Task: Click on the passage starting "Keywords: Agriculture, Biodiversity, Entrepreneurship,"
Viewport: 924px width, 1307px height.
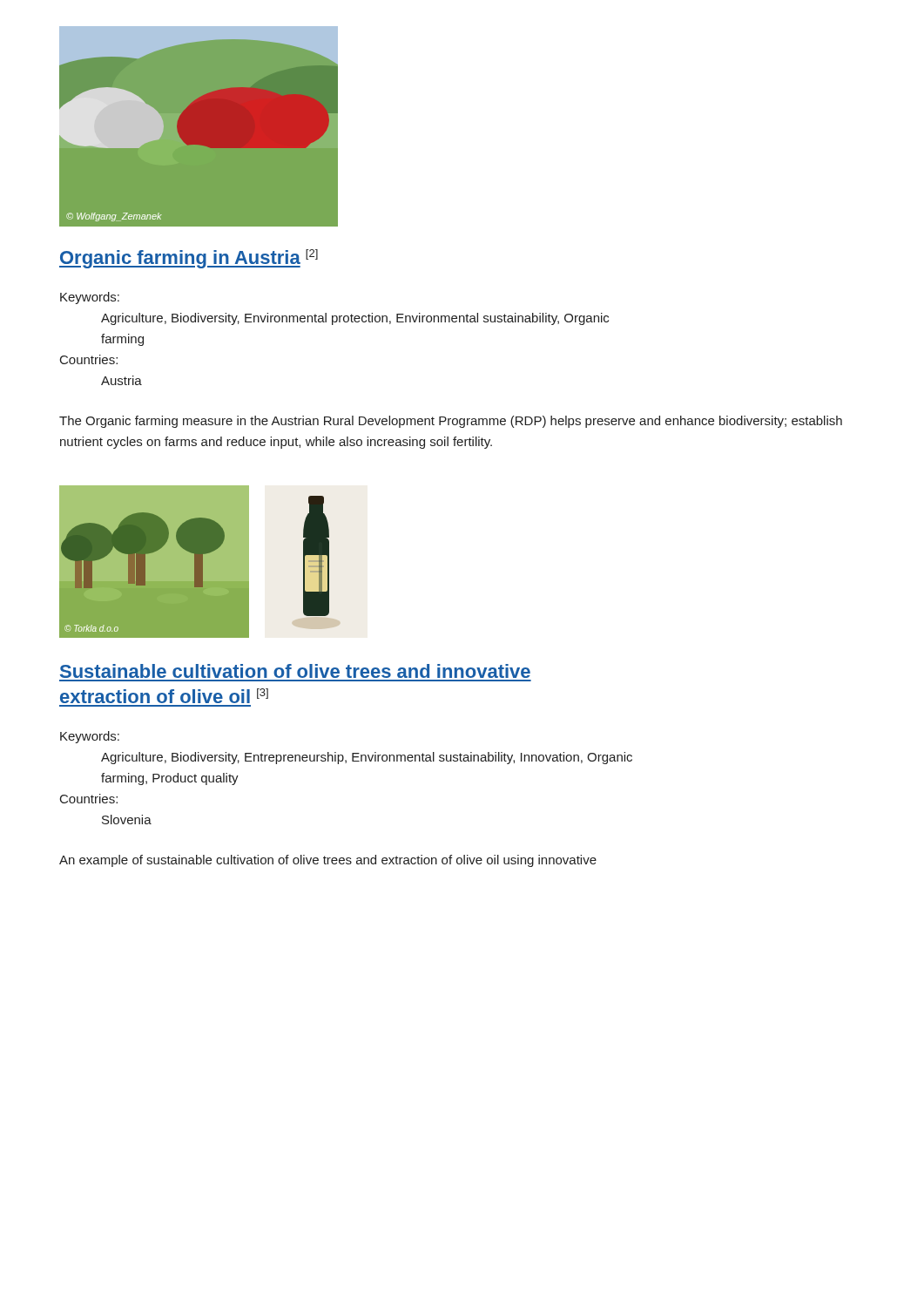Action: click(x=90, y=737)
